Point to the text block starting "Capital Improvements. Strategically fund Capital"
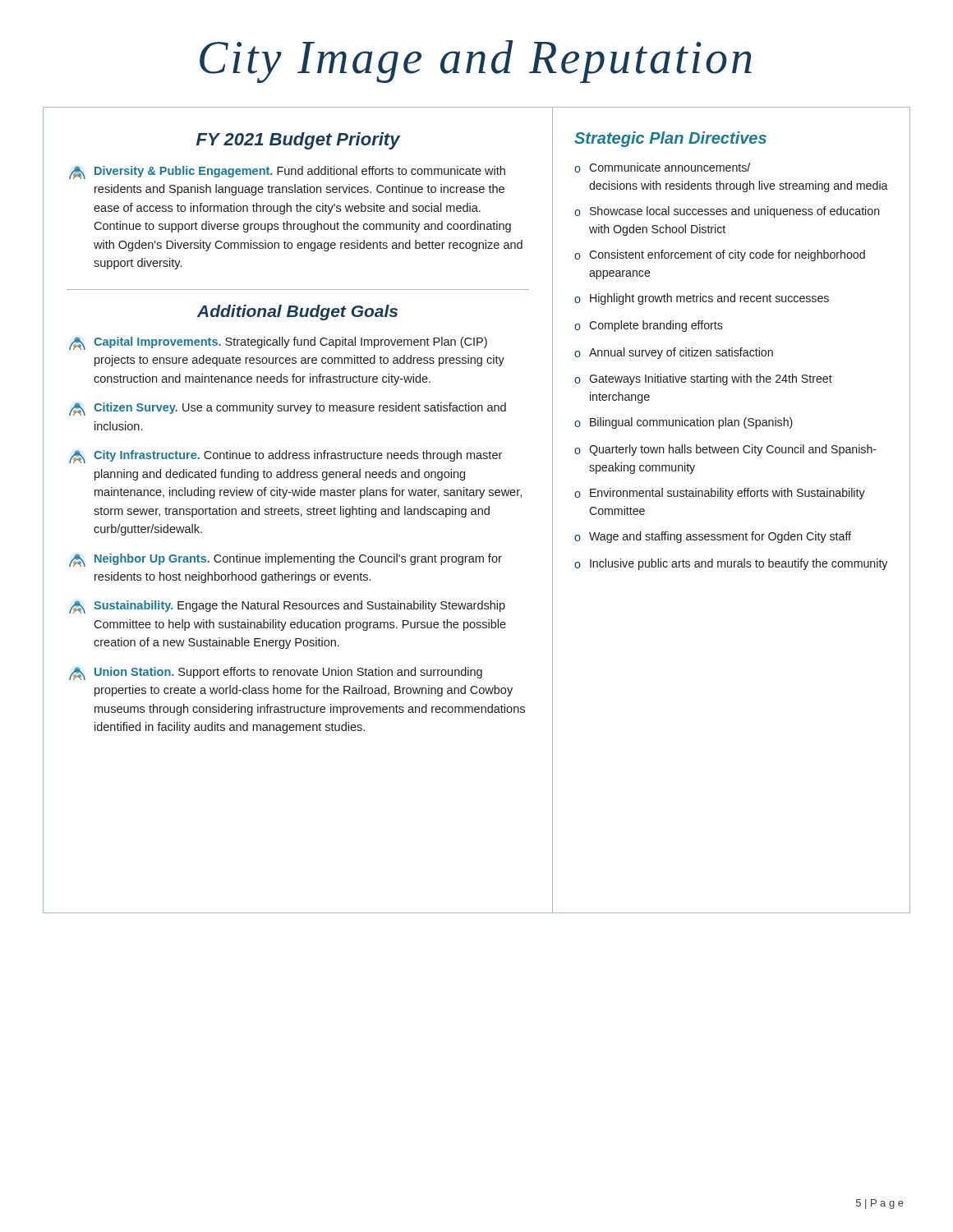953x1232 pixels. click(298, 360)
